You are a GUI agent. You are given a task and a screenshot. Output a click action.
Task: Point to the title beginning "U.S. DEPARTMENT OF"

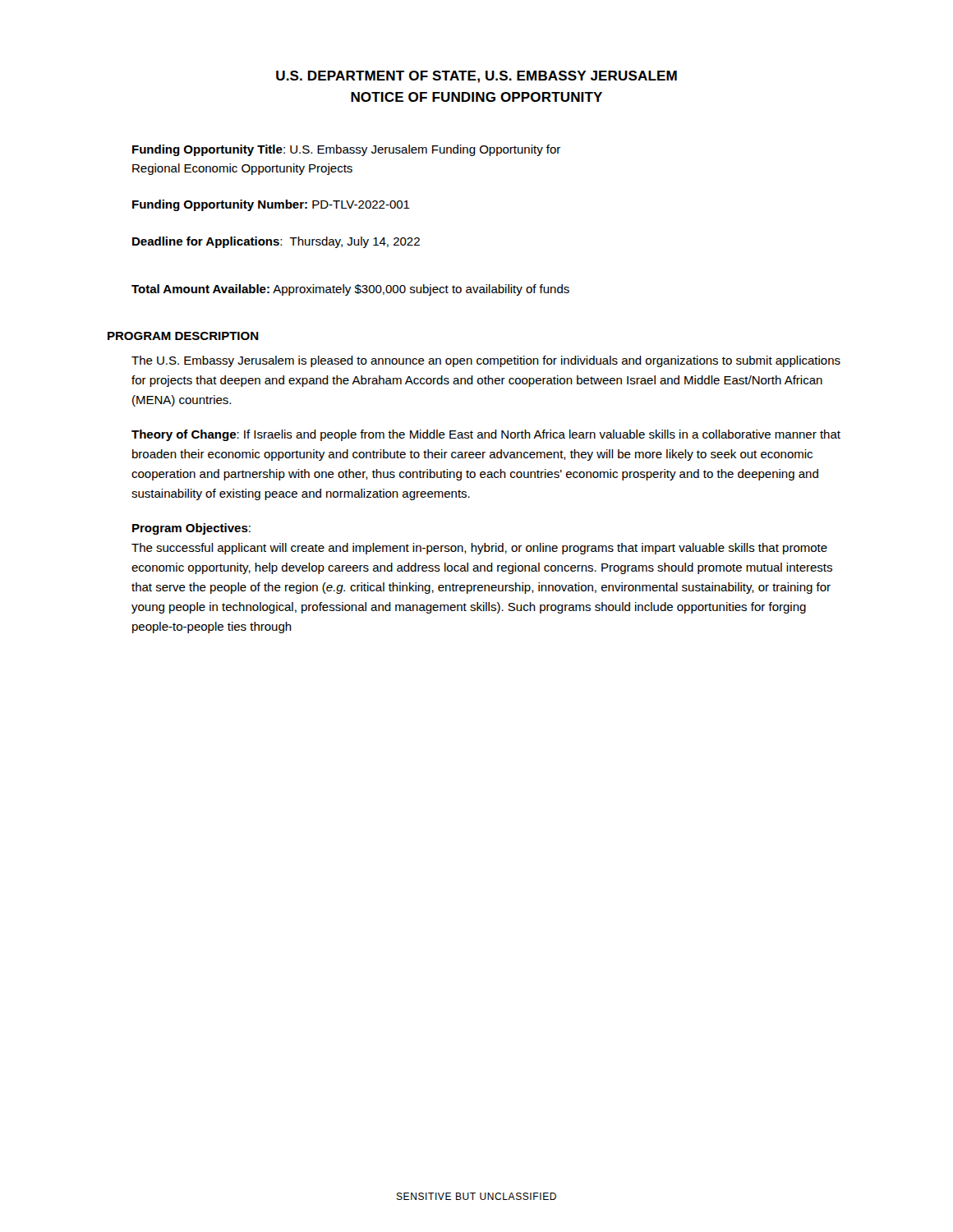pyautogui.click(x=476, y=87)
